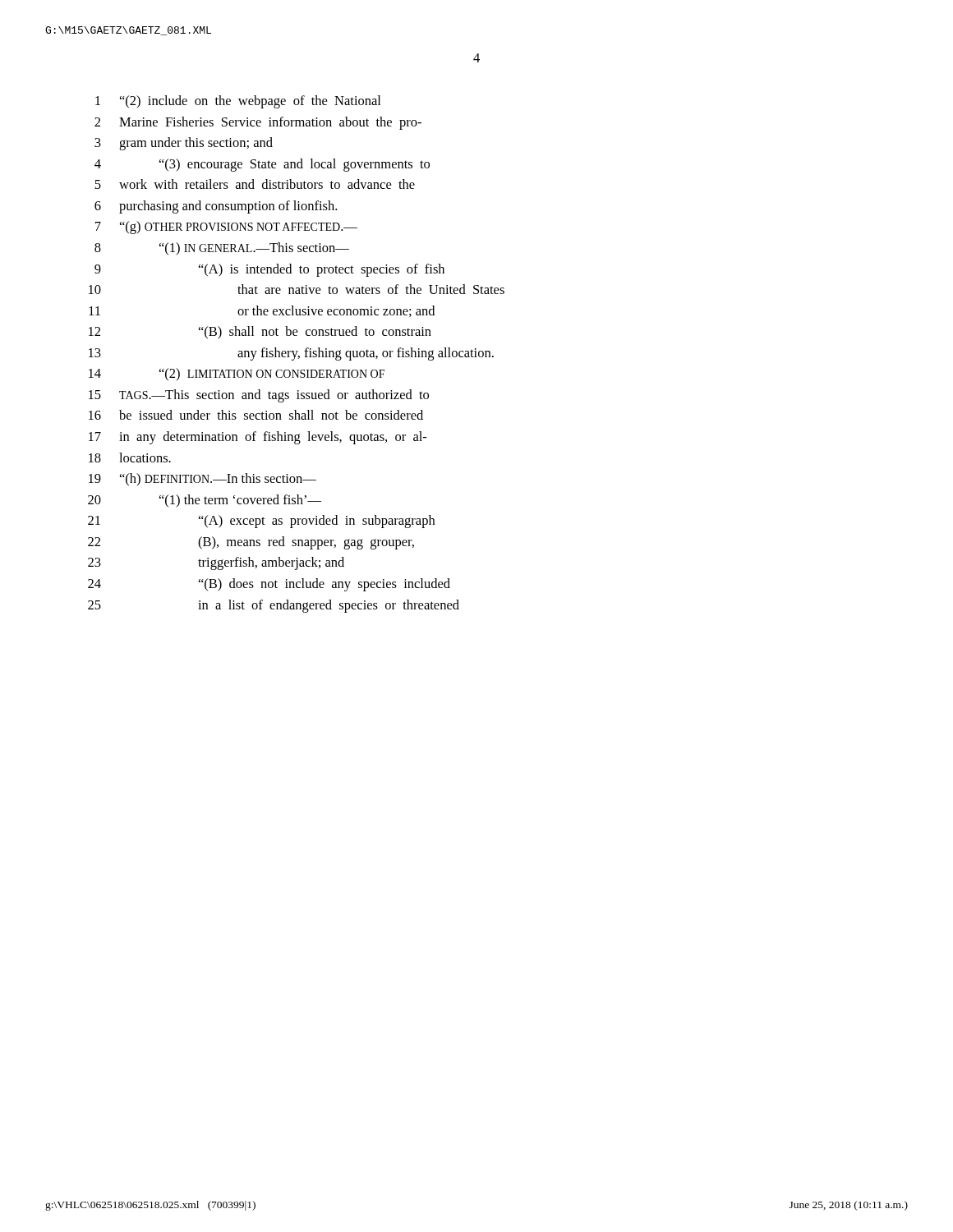Point to the element starting "9 “(A) is intended to protect"
This screenshot has height=1232, width=953.
tap(269, 270)
